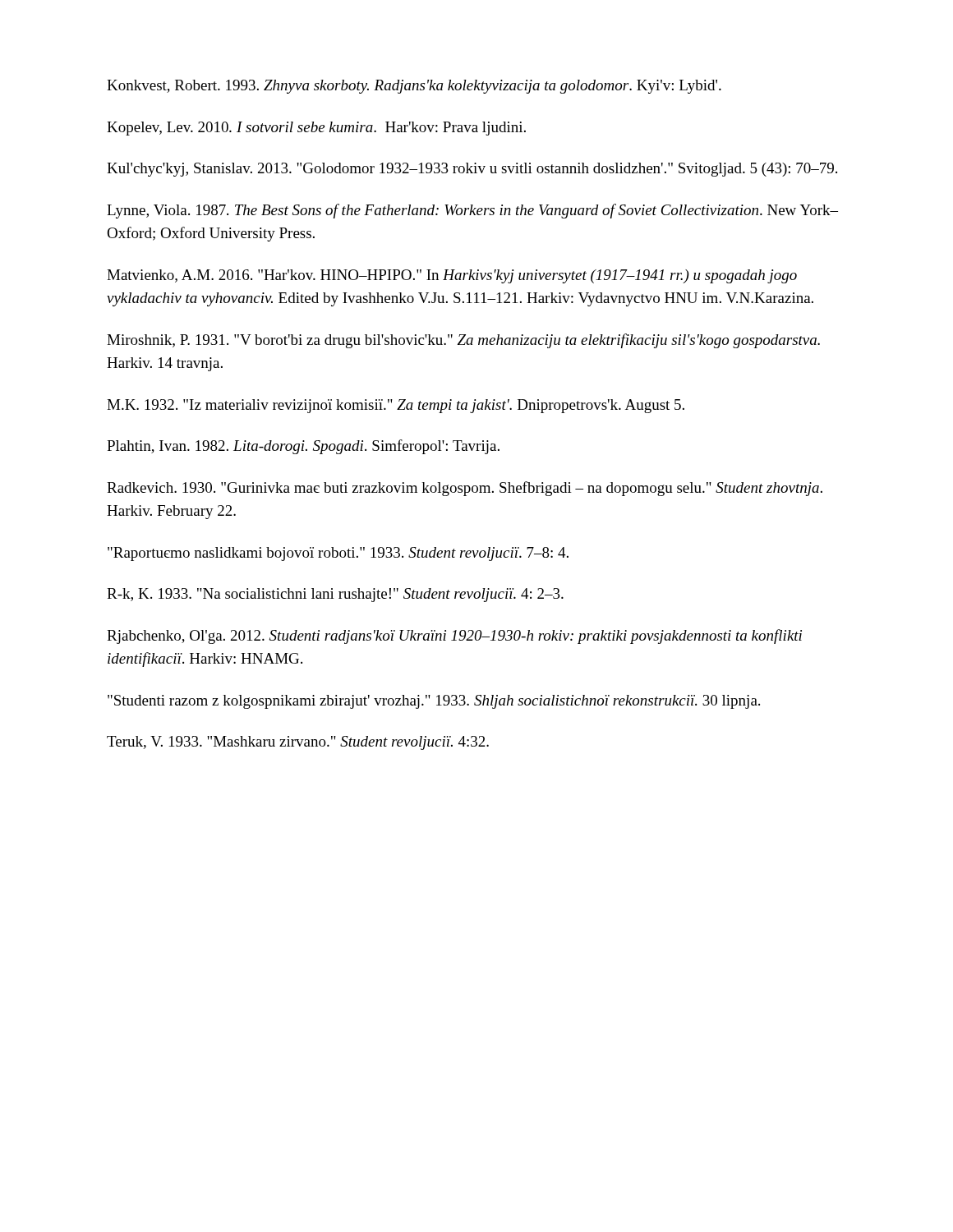953x1232 pixels.
Task: Find the text block starting "Kul'chyc'kyj, Stanislav. 2013."
Action: pyautogui.click(x=473, y=168)
